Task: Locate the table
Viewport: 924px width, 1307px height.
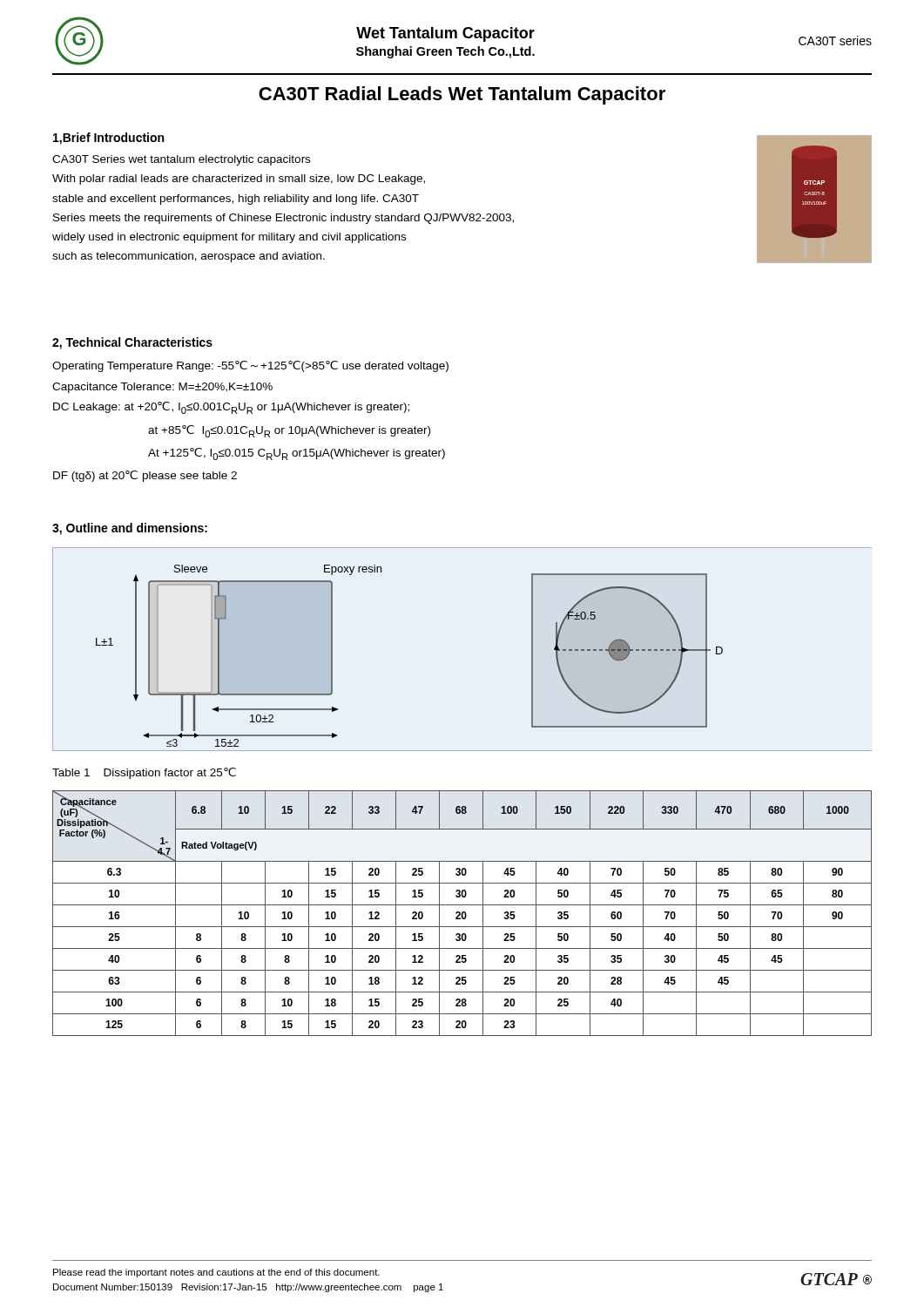Action: [x=462, y=913]
